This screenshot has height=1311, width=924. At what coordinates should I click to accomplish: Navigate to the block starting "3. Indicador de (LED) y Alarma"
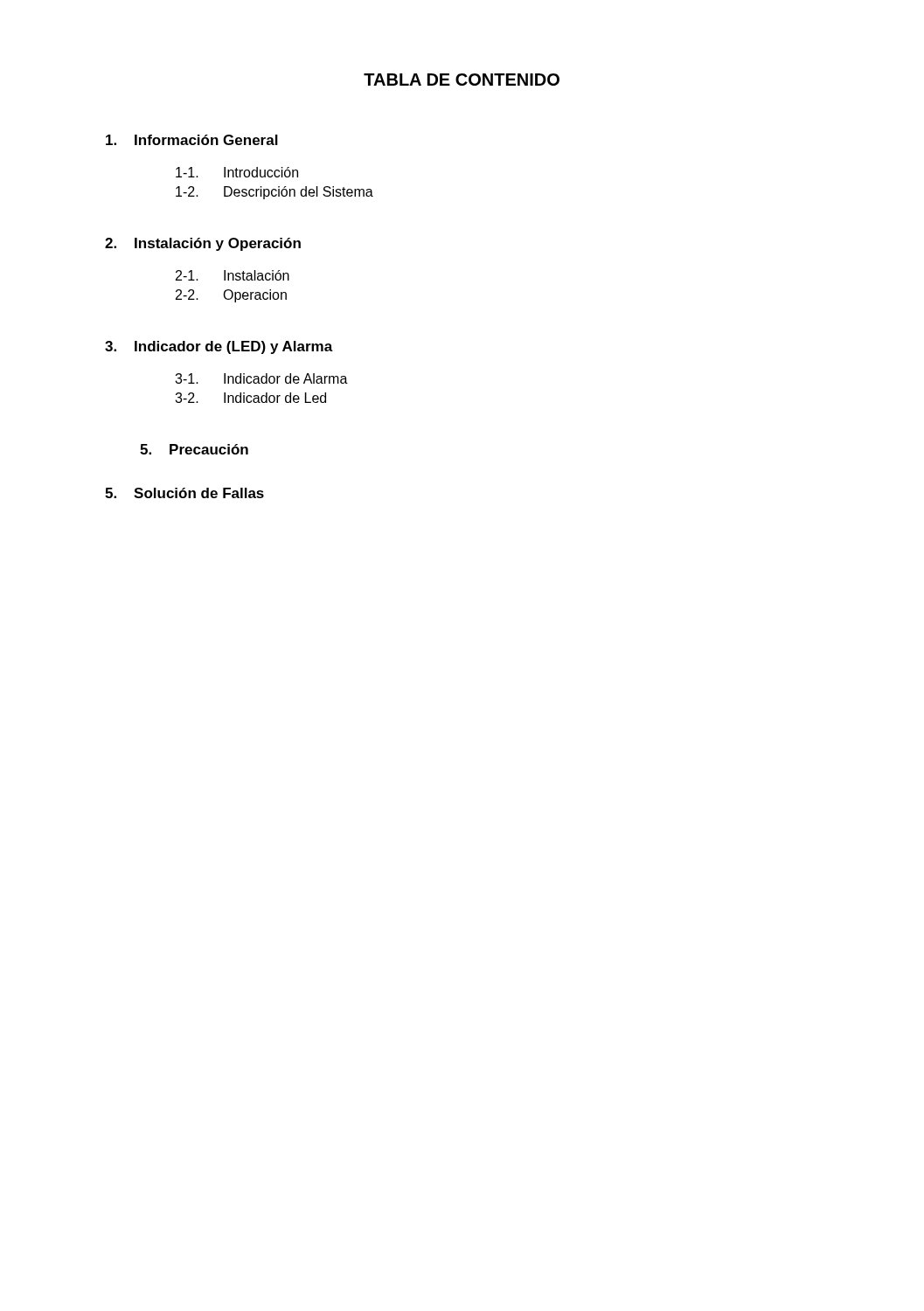click(219, 347)
